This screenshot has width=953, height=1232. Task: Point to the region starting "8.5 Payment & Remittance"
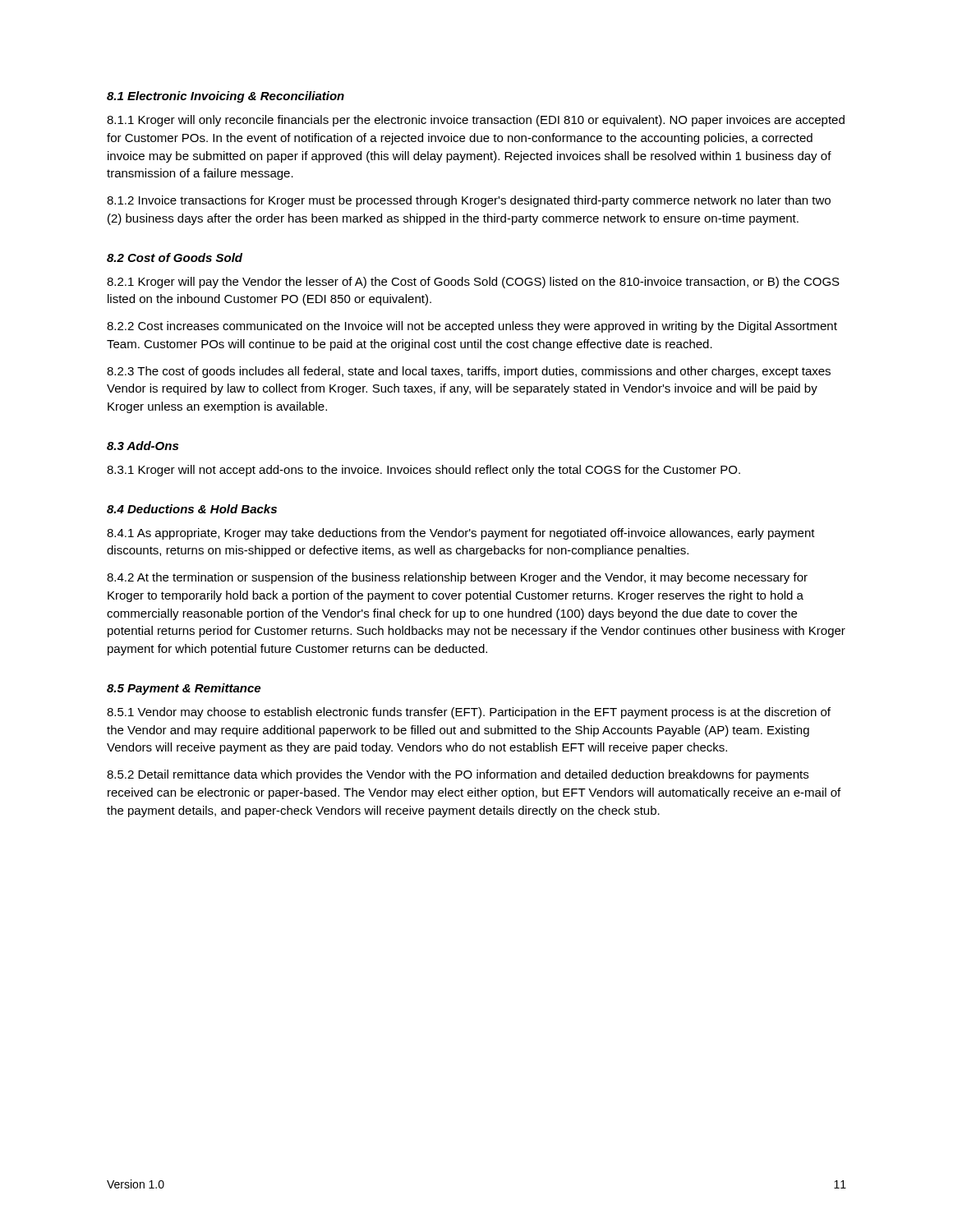click(184, 688)
